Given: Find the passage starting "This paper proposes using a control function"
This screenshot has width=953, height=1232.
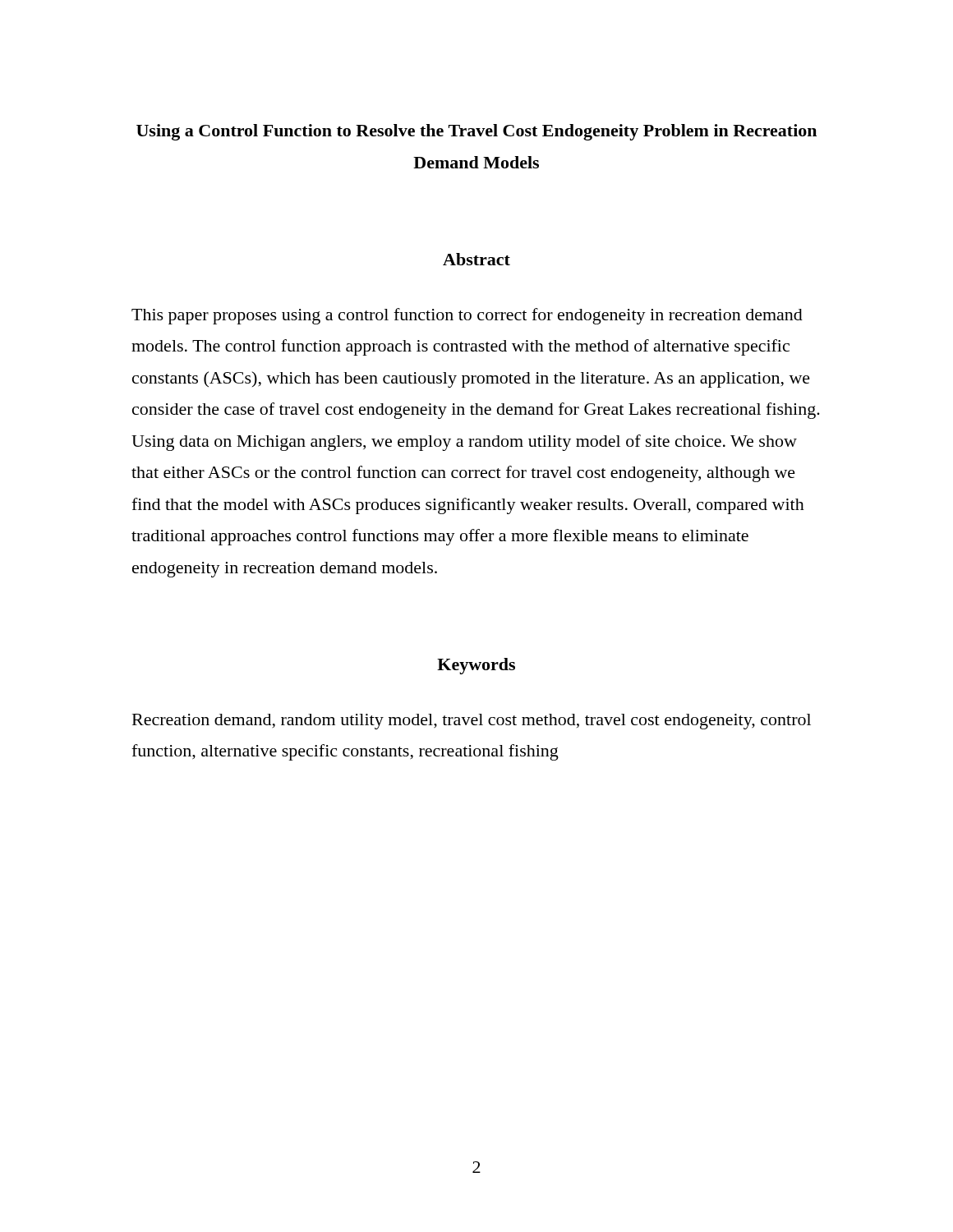Looking at the screenshot, I should pyautogui.click(x=476, y=441).
